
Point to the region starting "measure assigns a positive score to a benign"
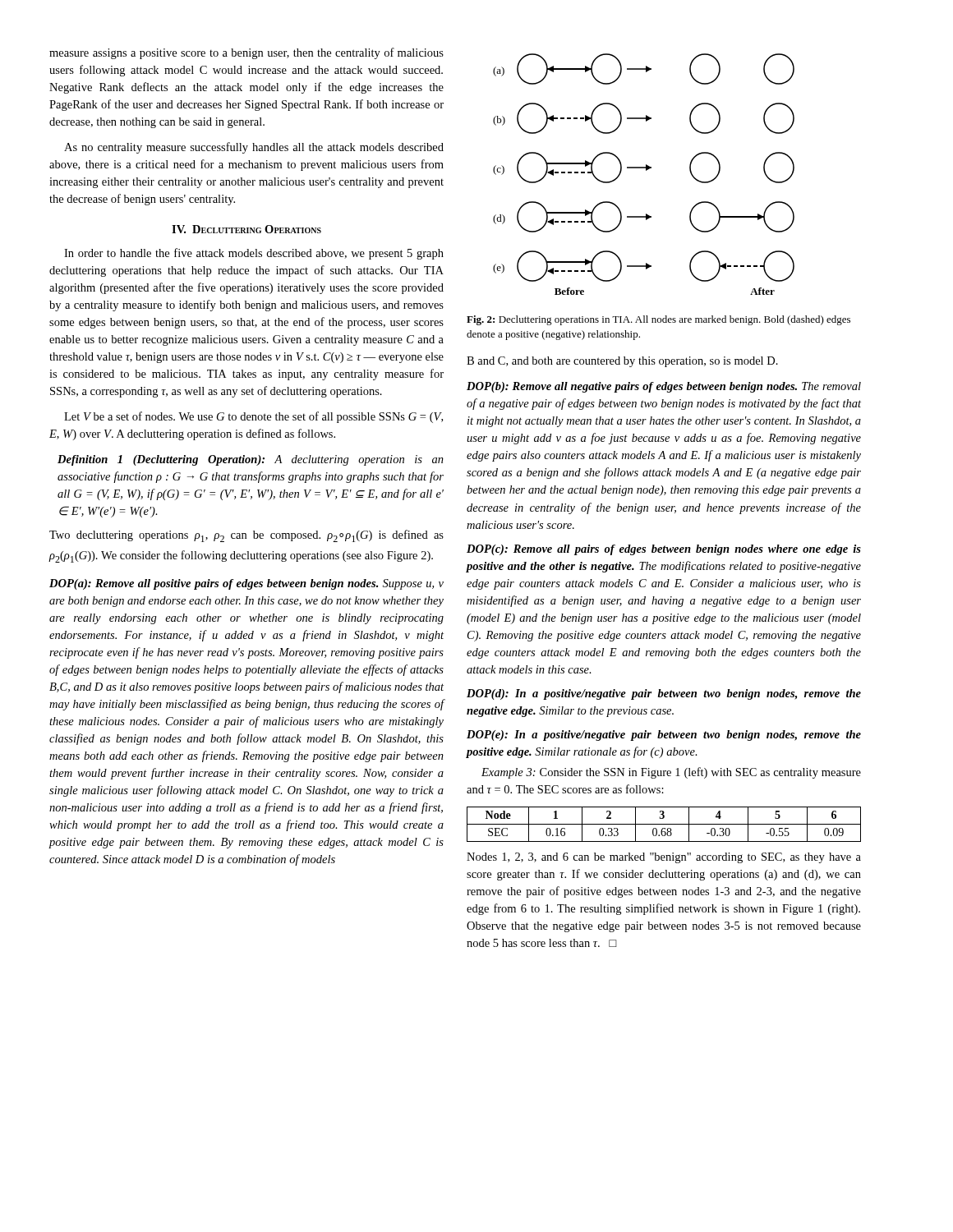point(246,126)
